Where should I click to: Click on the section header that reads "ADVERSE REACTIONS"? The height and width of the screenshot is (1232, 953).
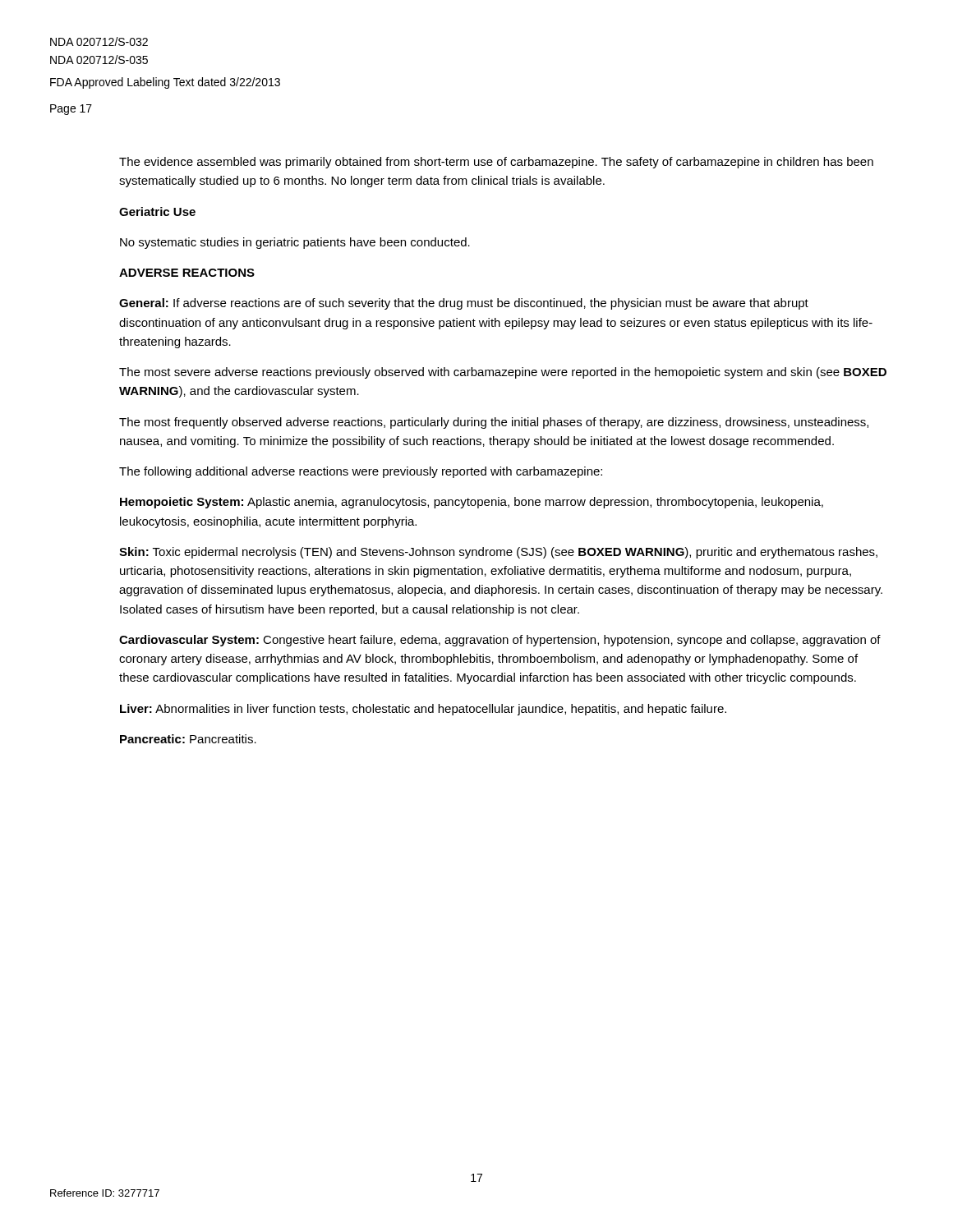(x=187, y=273)
